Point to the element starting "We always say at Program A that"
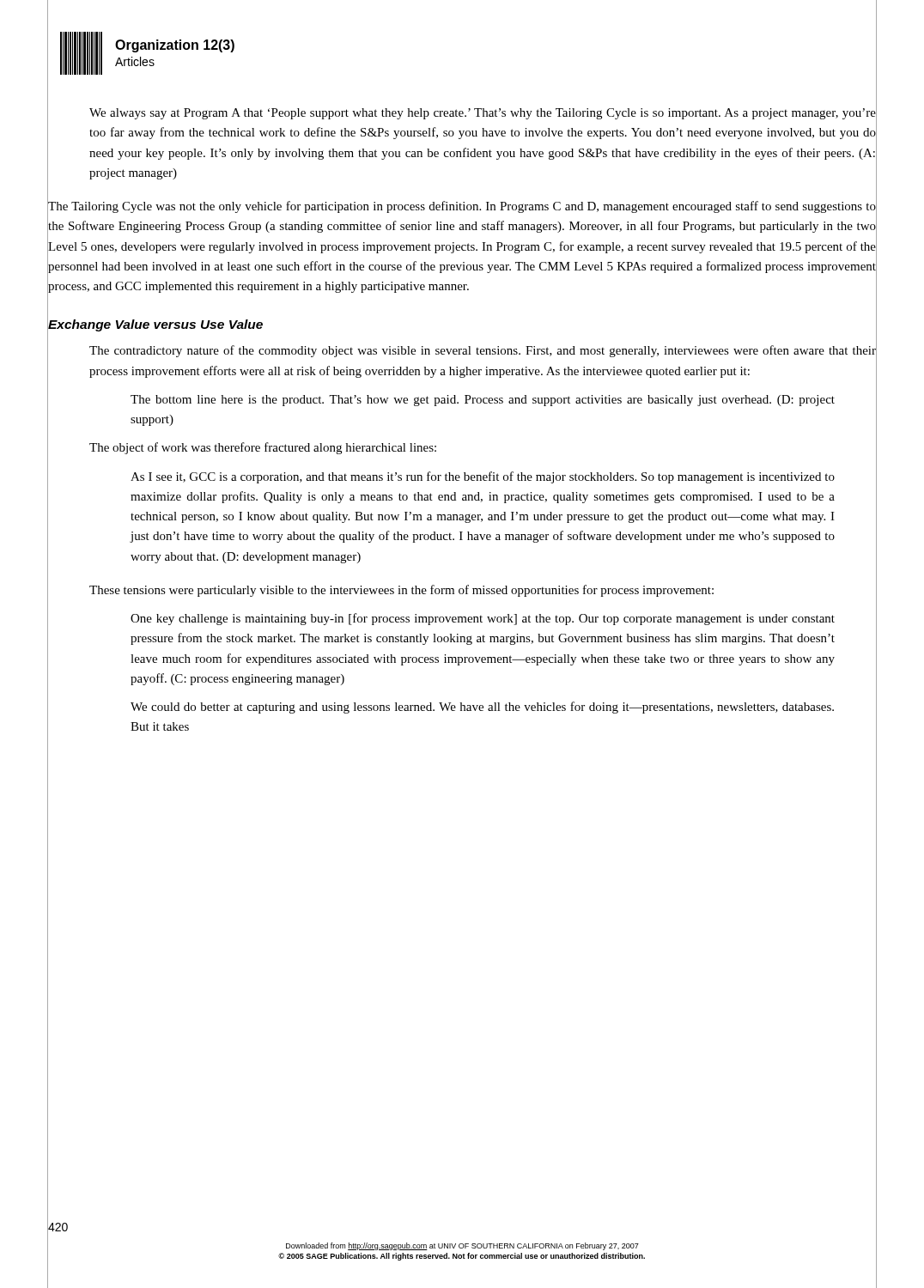Image resolution: width=924 pixels, height=1288 pixels. 483,142
